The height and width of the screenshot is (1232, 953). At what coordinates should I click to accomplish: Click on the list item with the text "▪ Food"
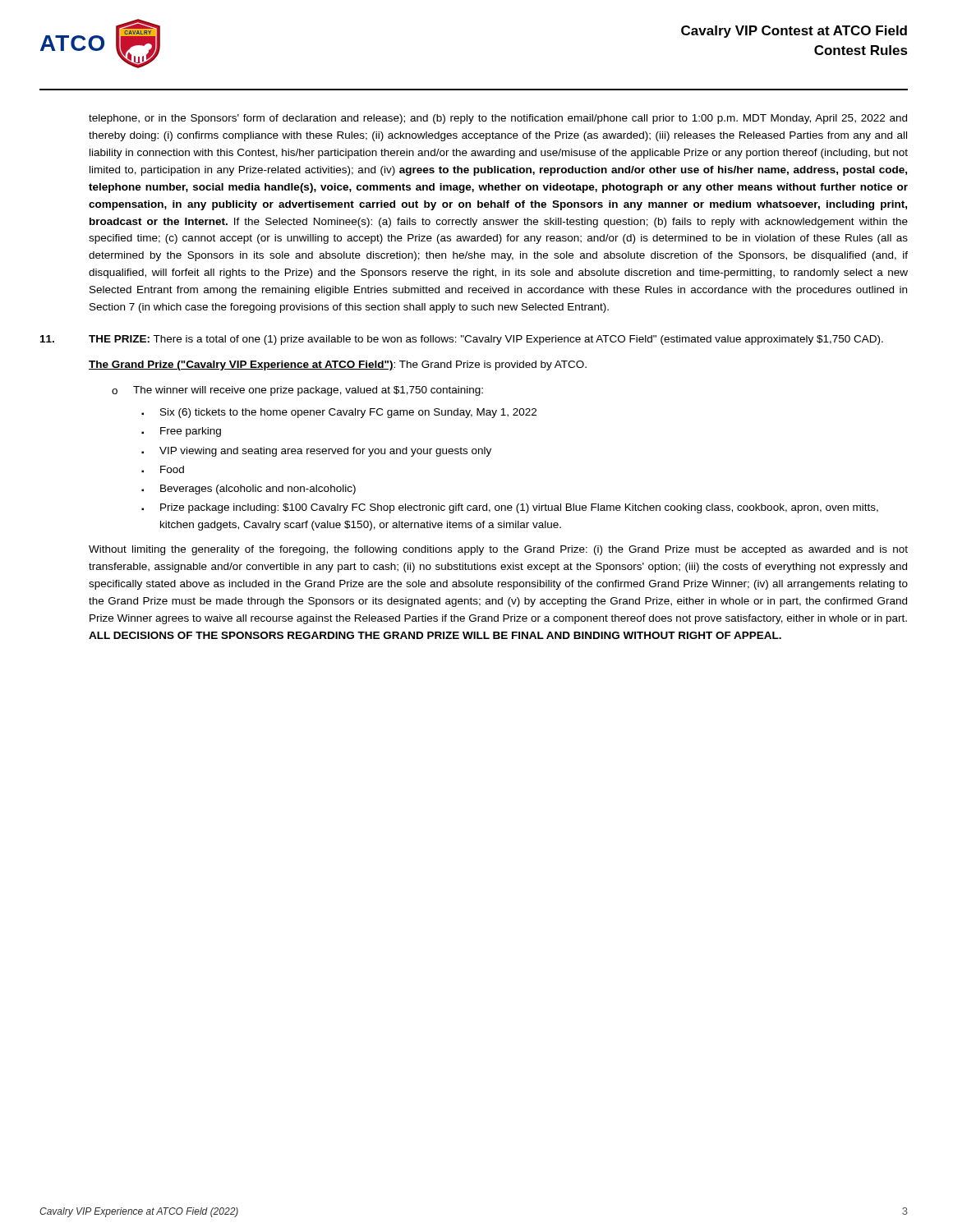pyautogui.click(x=163, y=469)
